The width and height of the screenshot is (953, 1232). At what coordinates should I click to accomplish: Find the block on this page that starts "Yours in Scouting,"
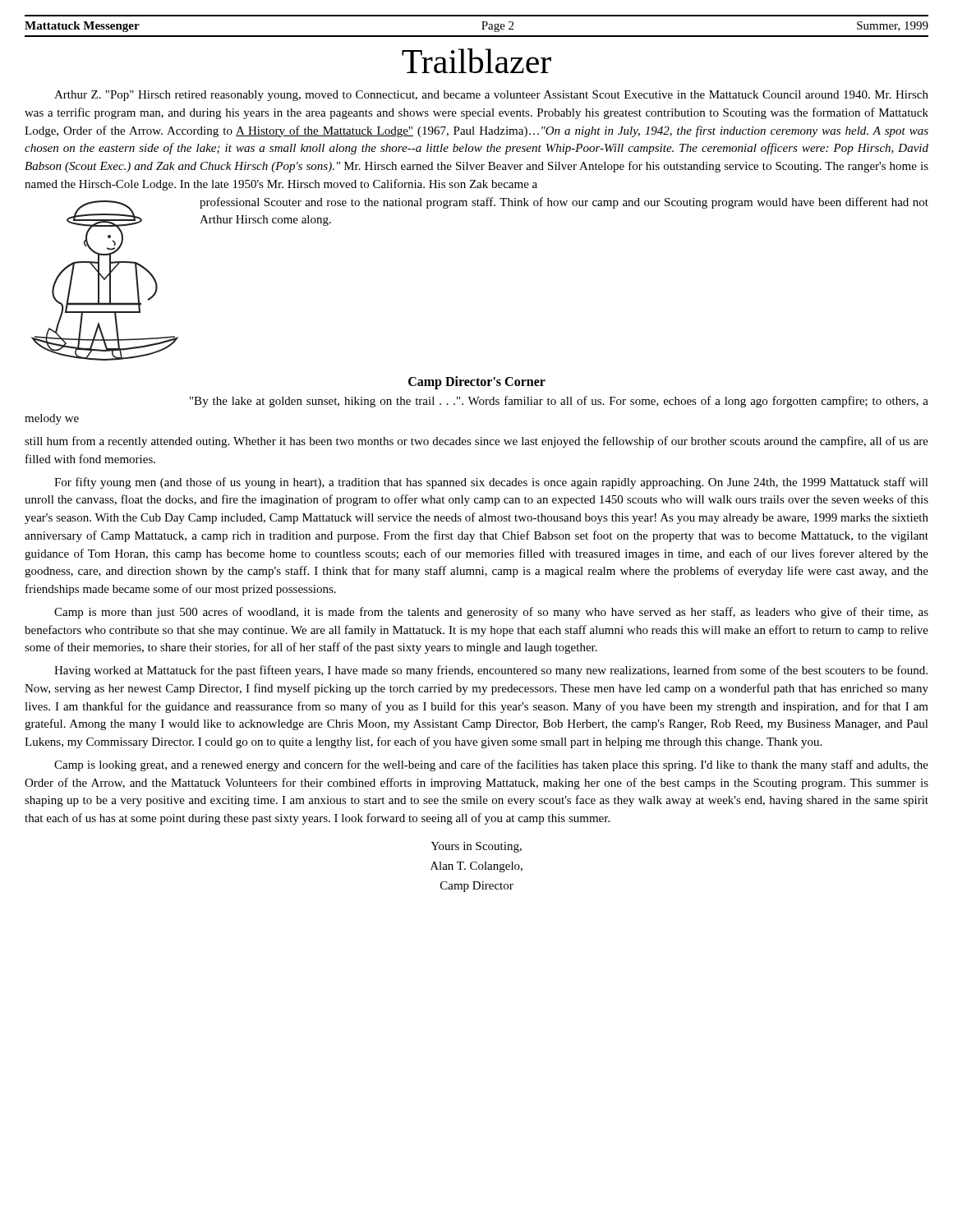coord(476,865)
